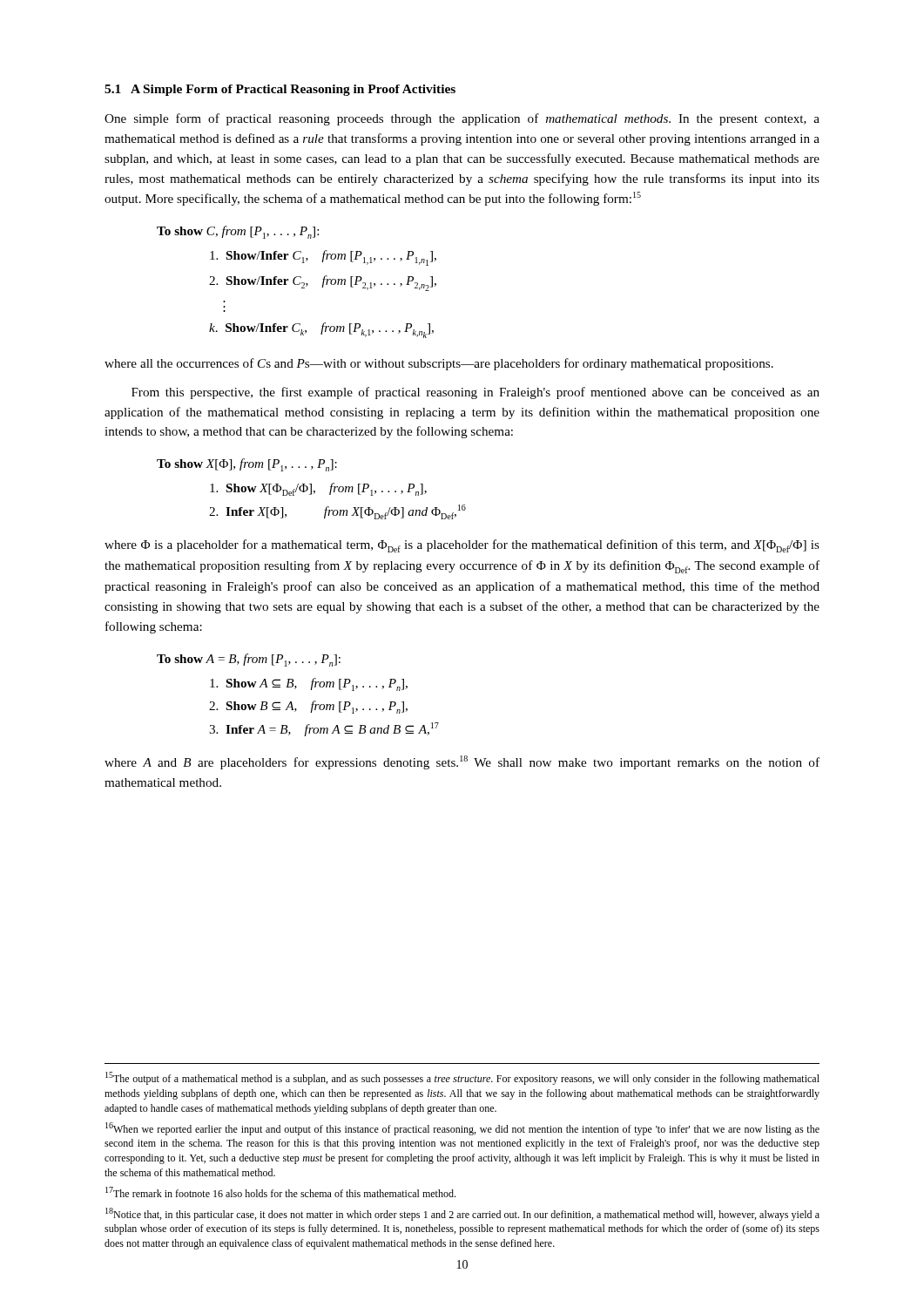The width and height of the screenshot is (924, 1307).
Task: Locate the region starting "15The output of"
Action: coord(462,1092)
